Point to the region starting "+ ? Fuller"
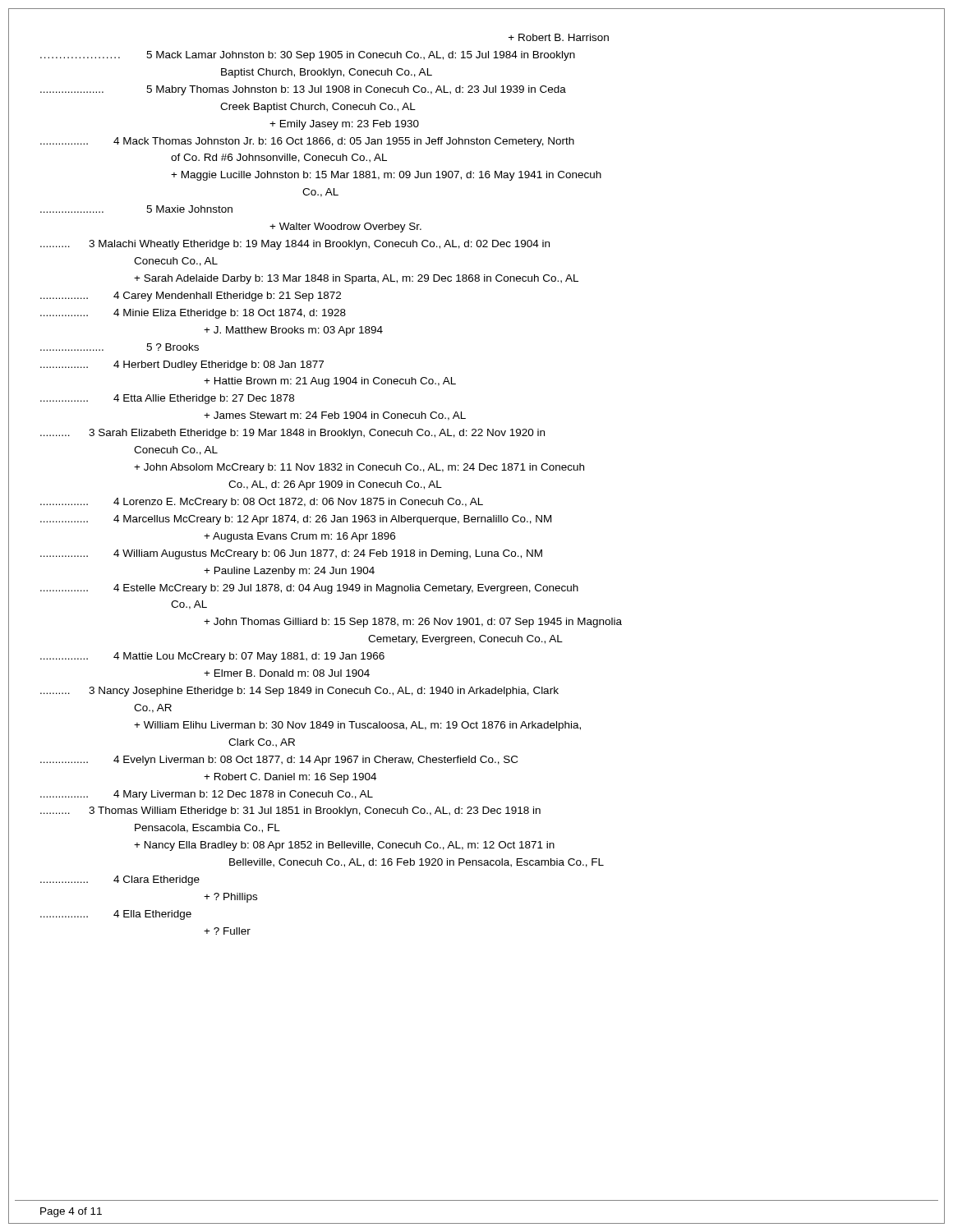The height and width of the screenshot is (1232, 953). [x=227, y=931]
